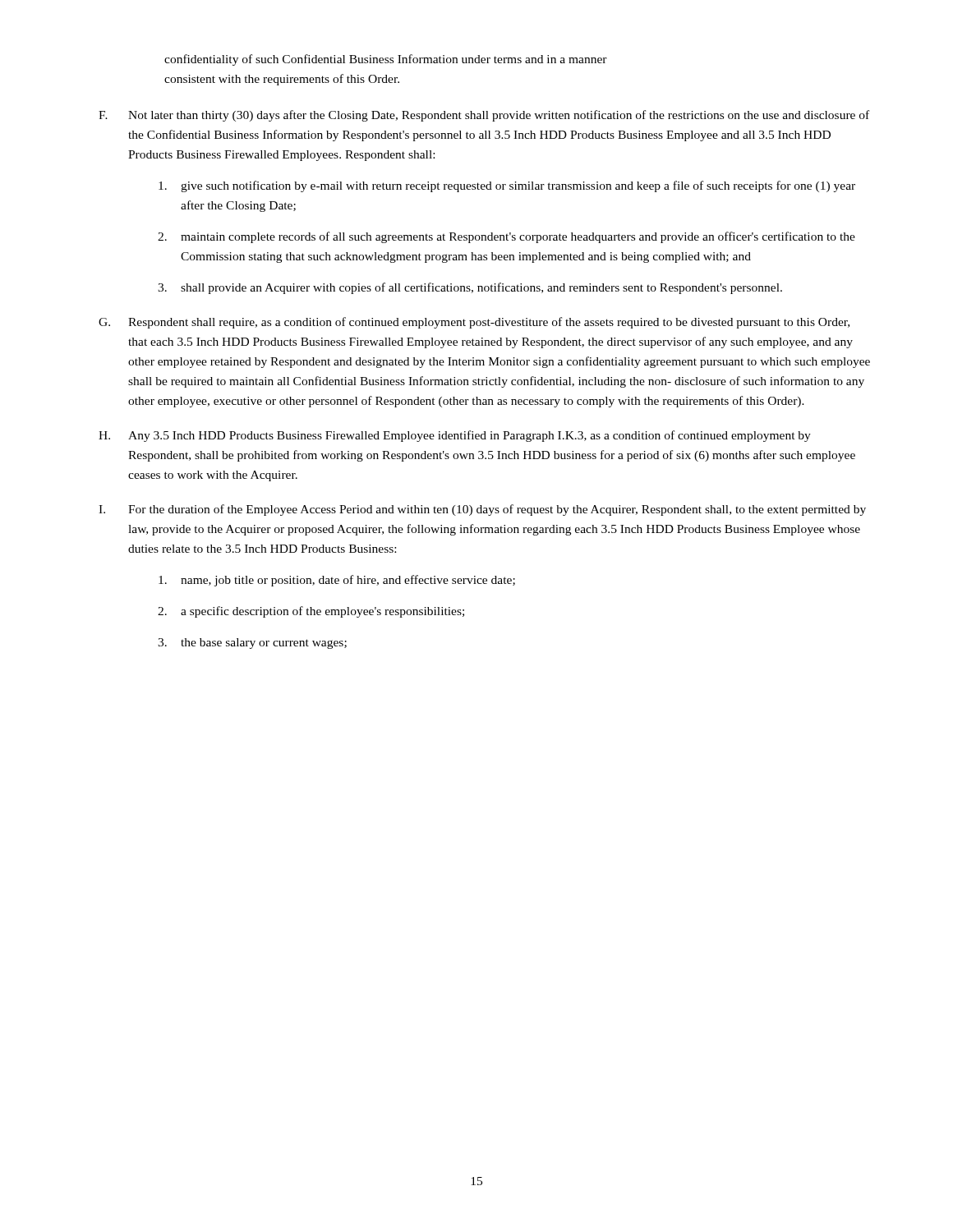The image size is (953, 1232).
Task: Where is the passage that starts "F. Not later"?
Action: (484, 116)
